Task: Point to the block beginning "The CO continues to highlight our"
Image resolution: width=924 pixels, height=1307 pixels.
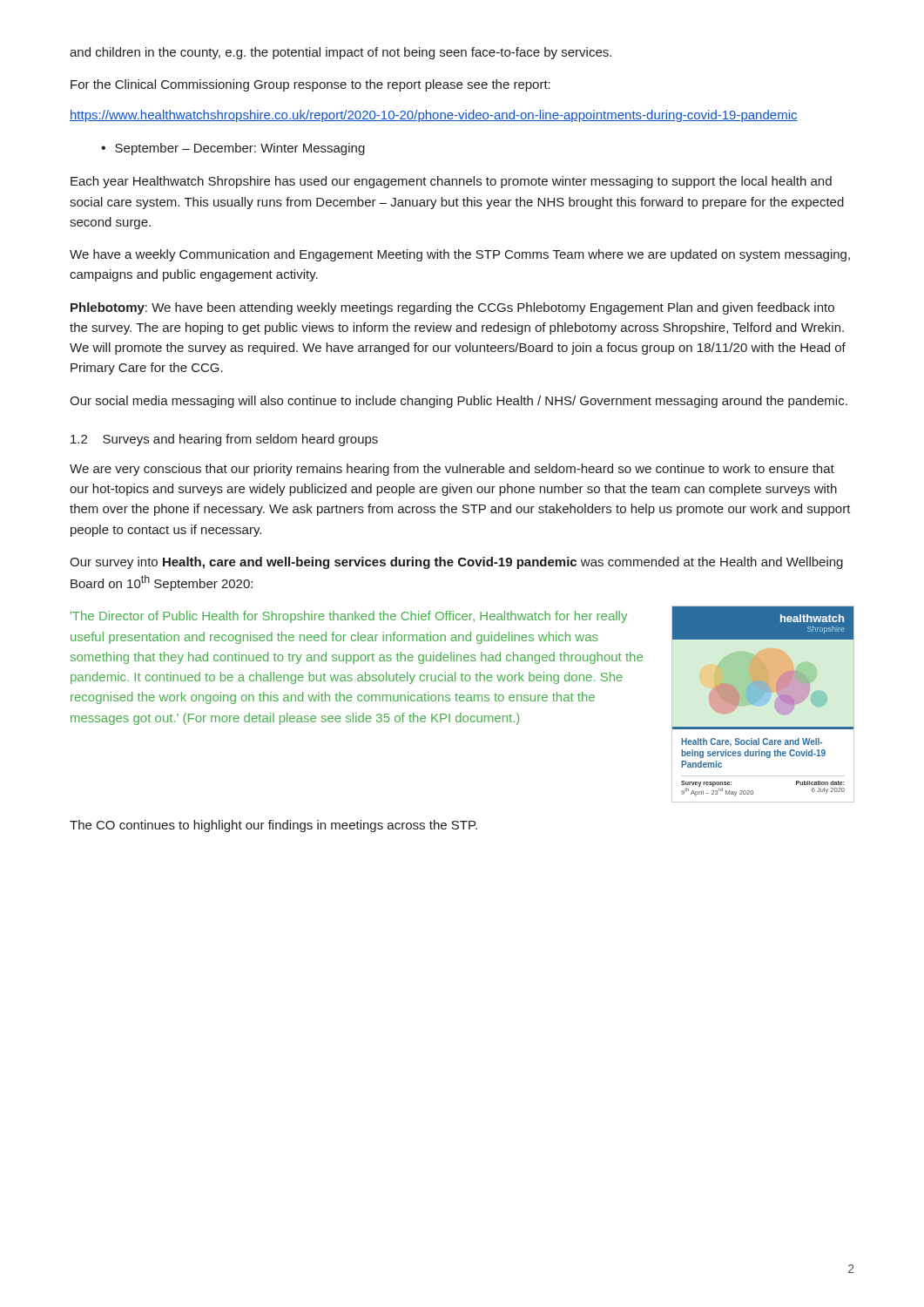Action: [274, 825]
